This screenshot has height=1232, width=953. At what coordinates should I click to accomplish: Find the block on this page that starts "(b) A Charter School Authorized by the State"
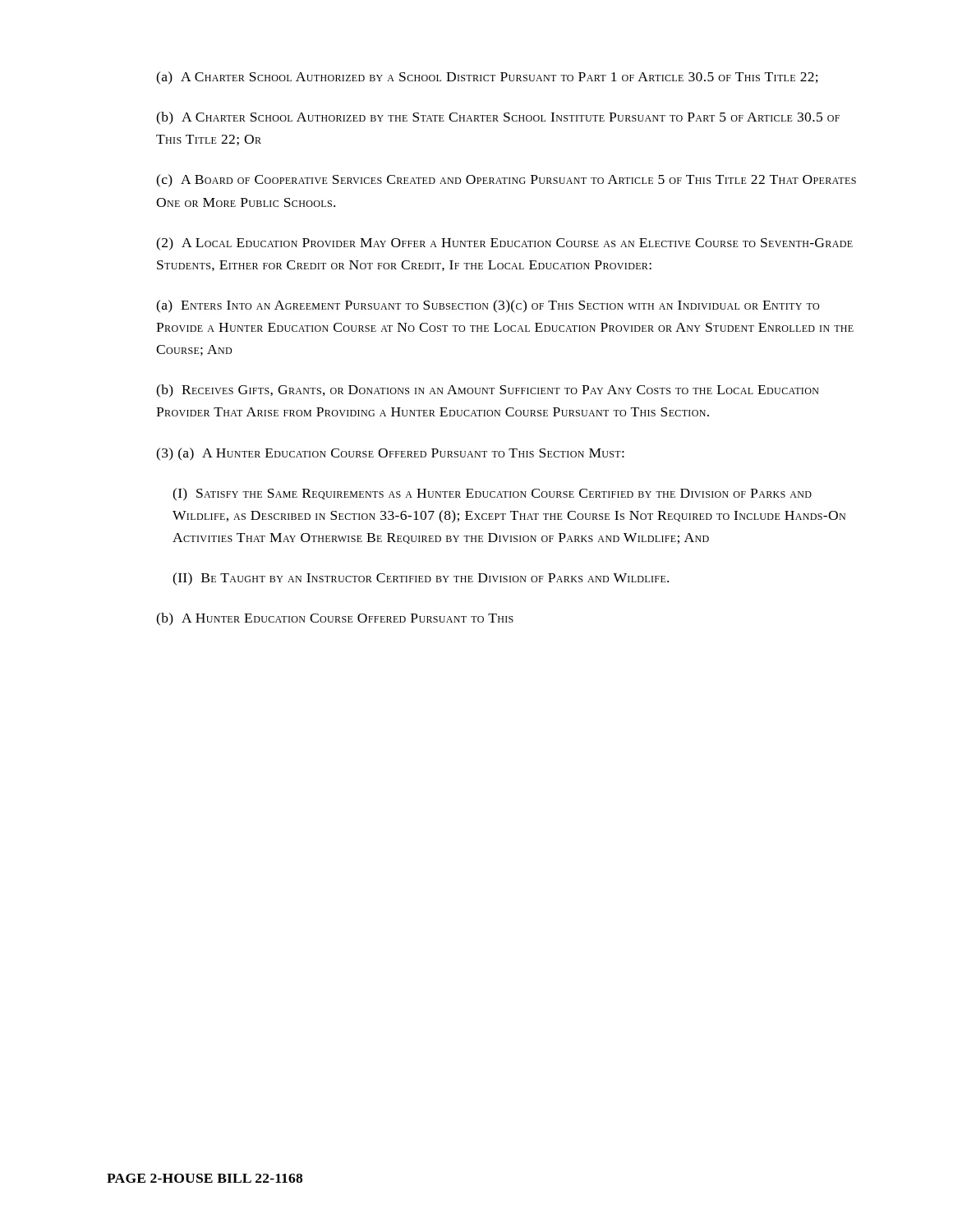[498, 128]
